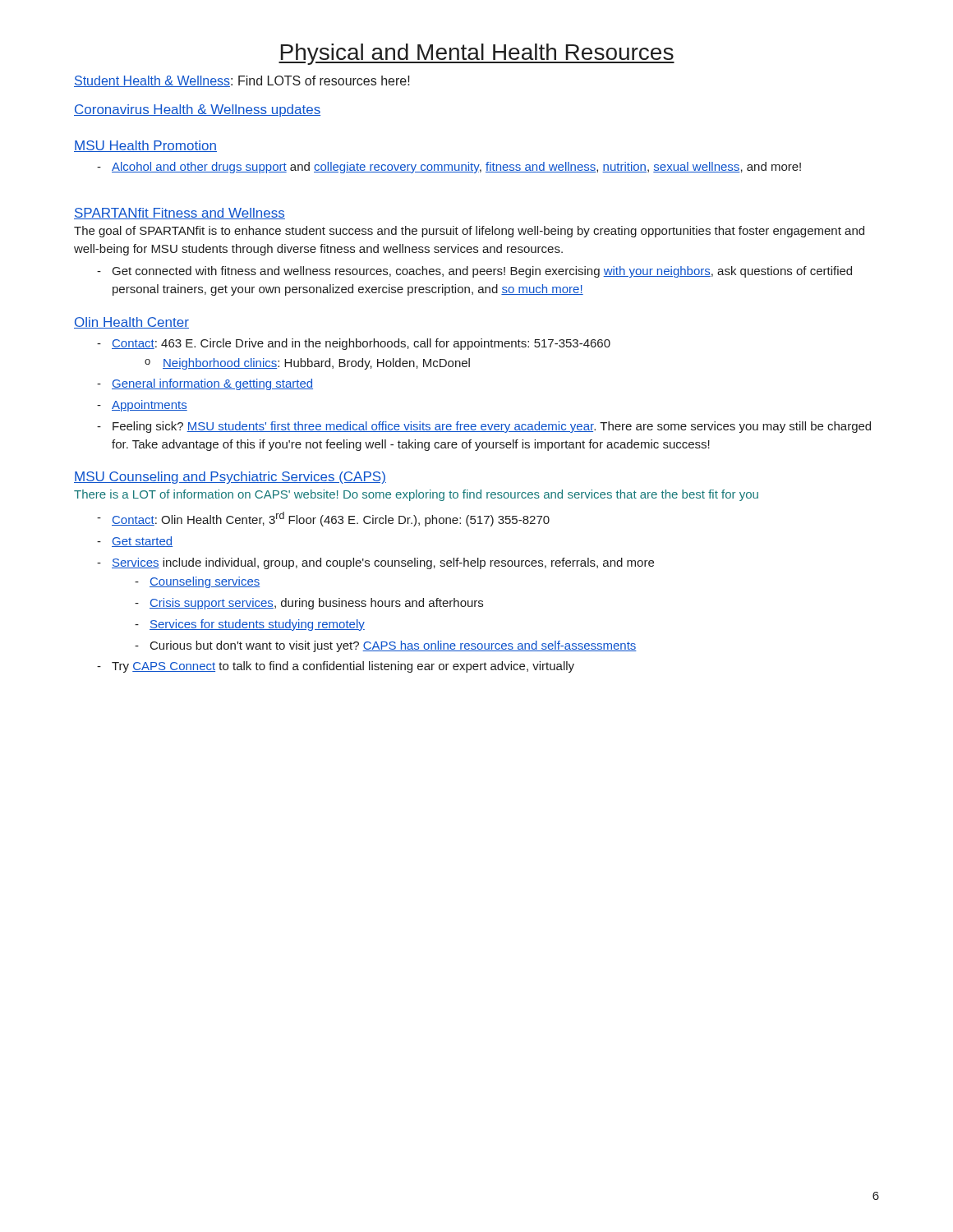
Task: Point to the block beginning "Student Health & Wellness: Find LOTS of resources"
Action: coord(242,81)
